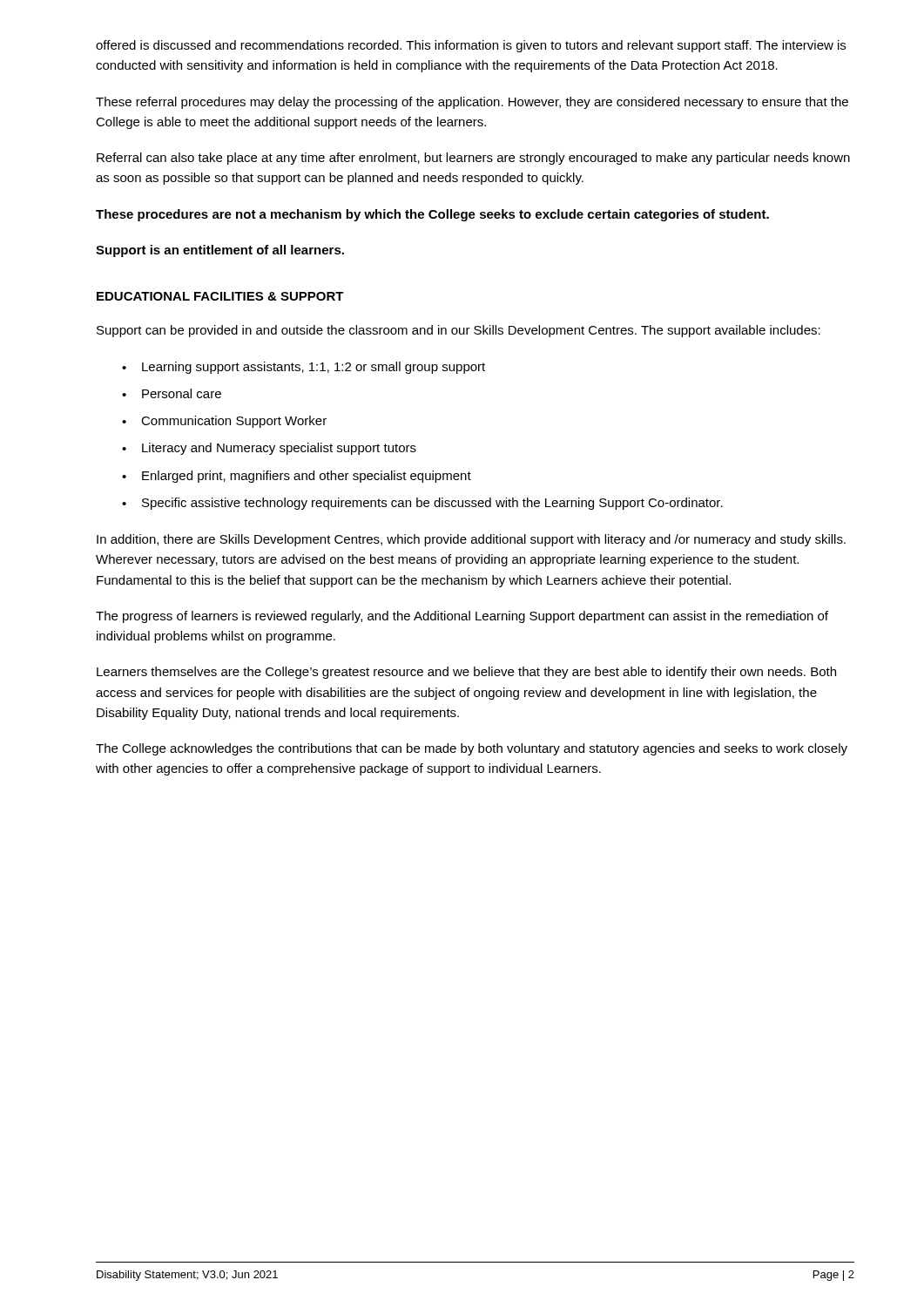Click on the list item containing "• Enlarged print, magnifiers and other specialist"

(x=297, y=477)
